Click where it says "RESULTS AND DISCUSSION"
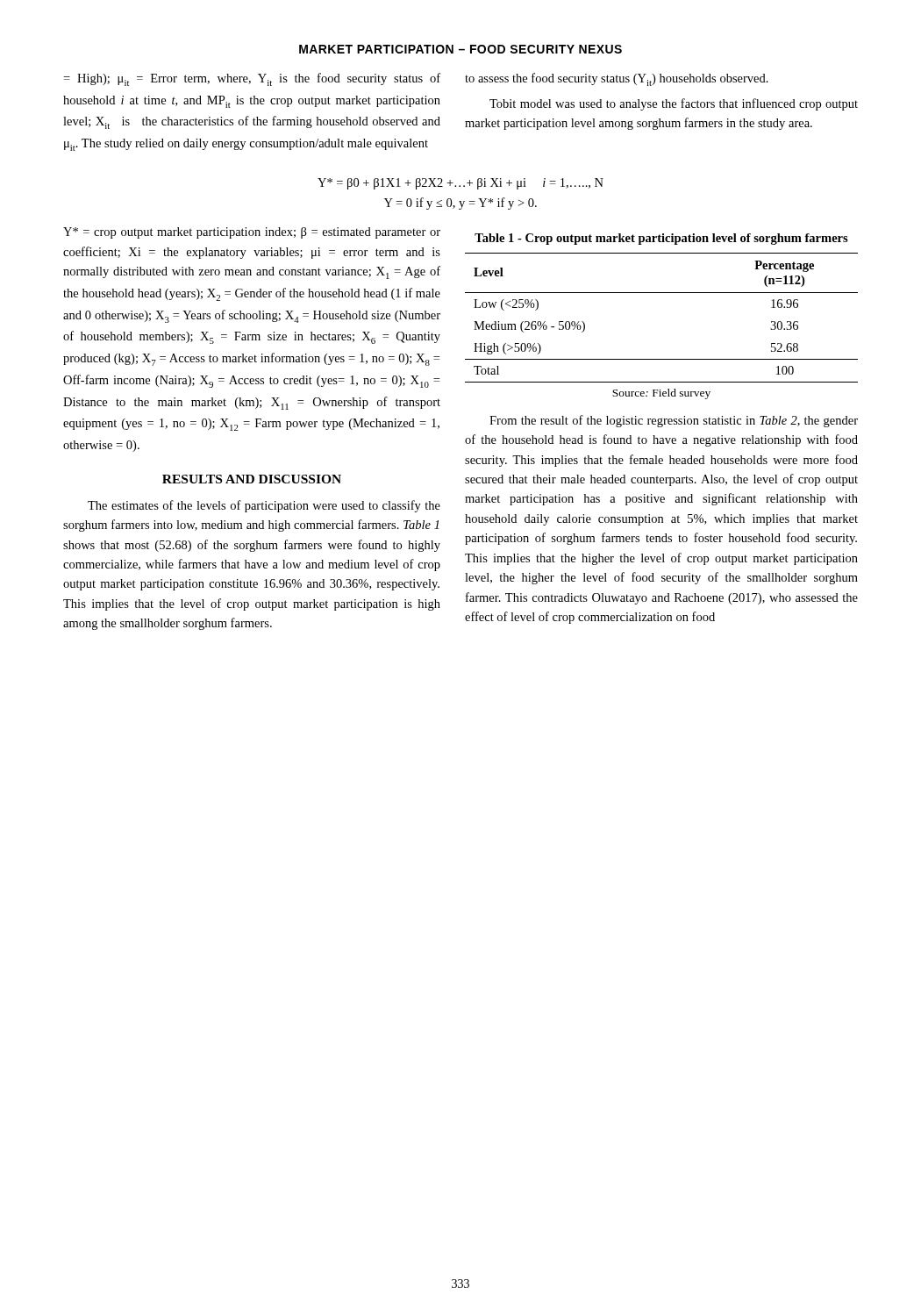 [252, 478]
